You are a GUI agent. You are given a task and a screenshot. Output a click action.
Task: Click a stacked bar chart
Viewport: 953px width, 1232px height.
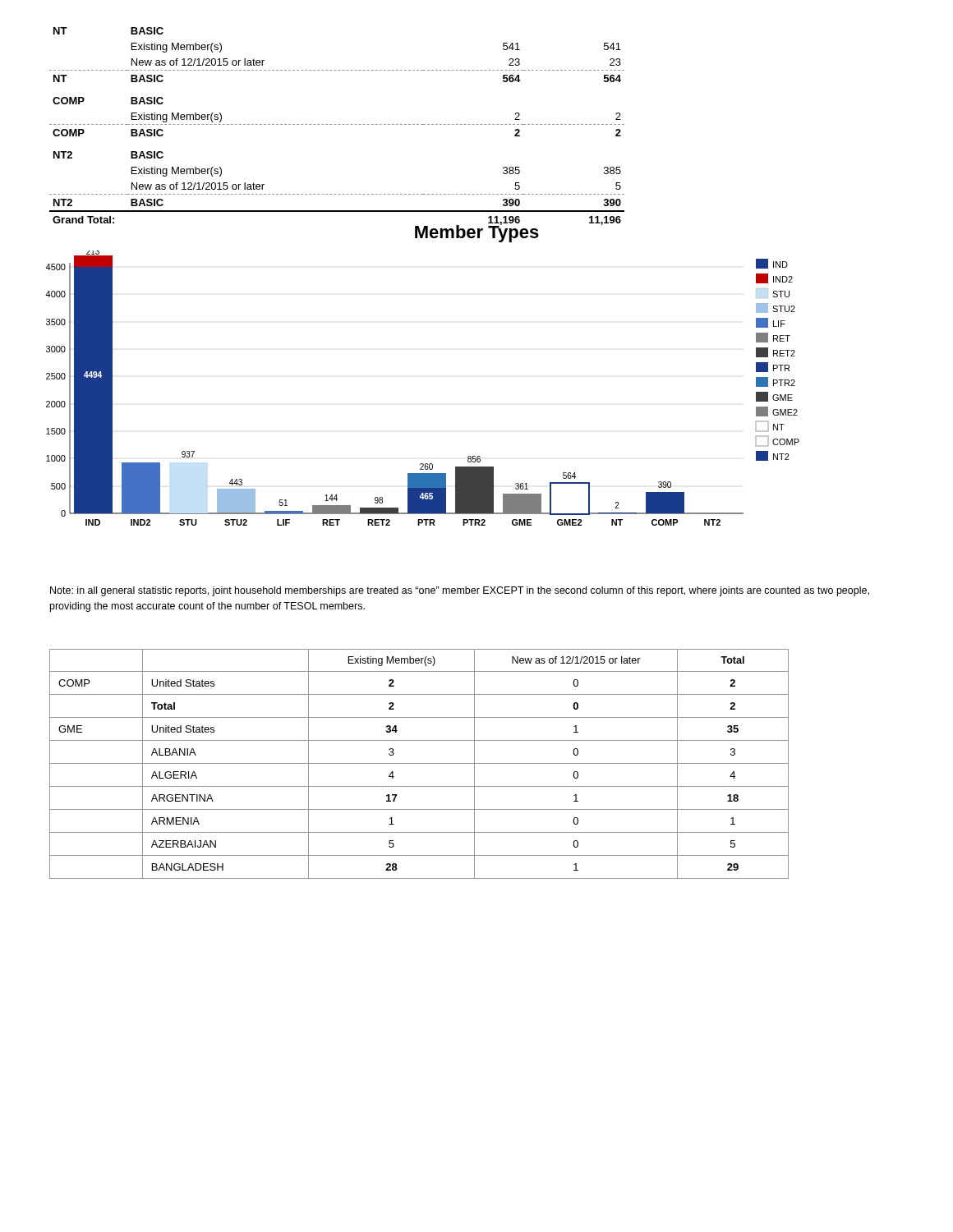(452, 402)
